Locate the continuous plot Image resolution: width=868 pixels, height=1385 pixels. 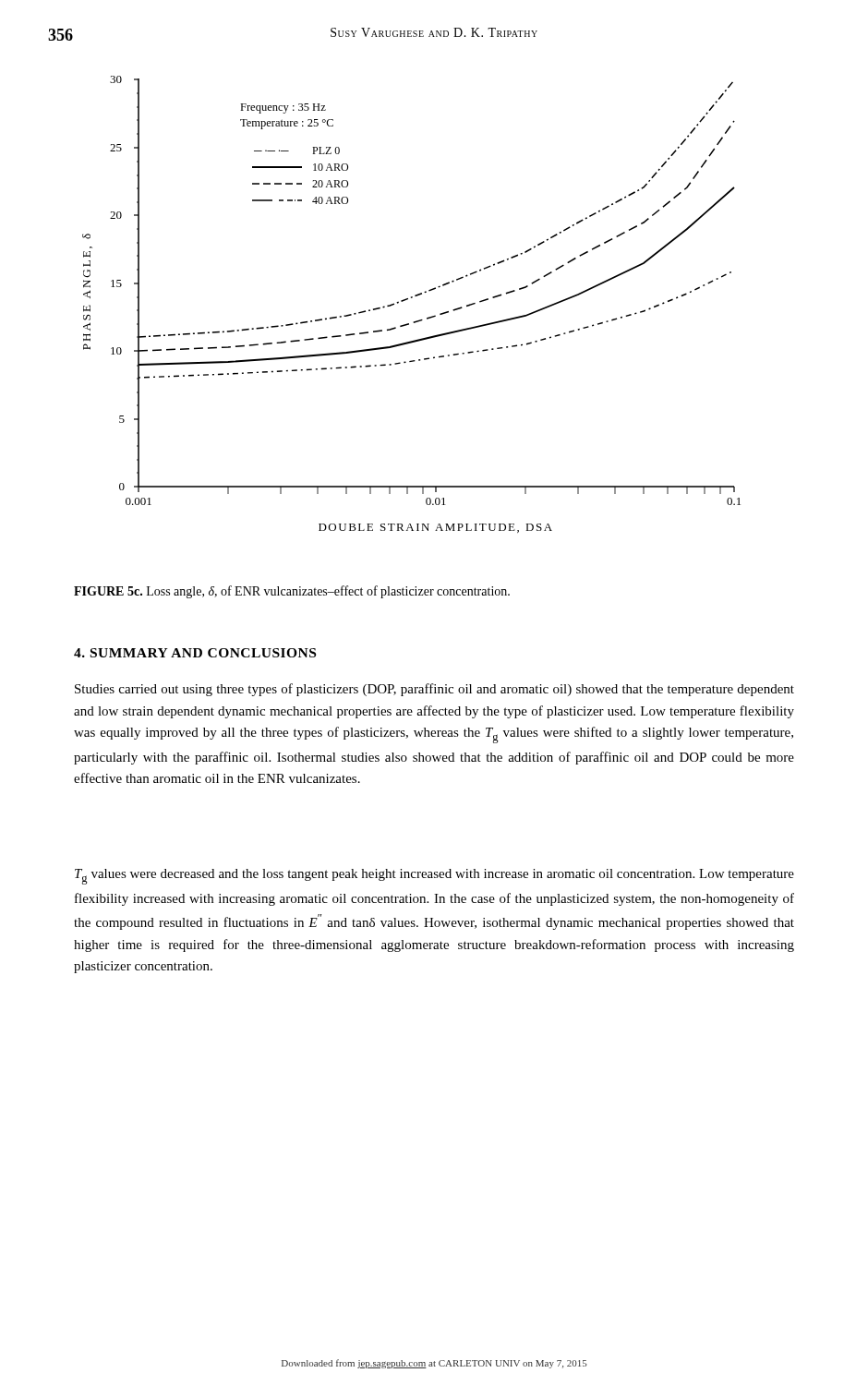434,319
